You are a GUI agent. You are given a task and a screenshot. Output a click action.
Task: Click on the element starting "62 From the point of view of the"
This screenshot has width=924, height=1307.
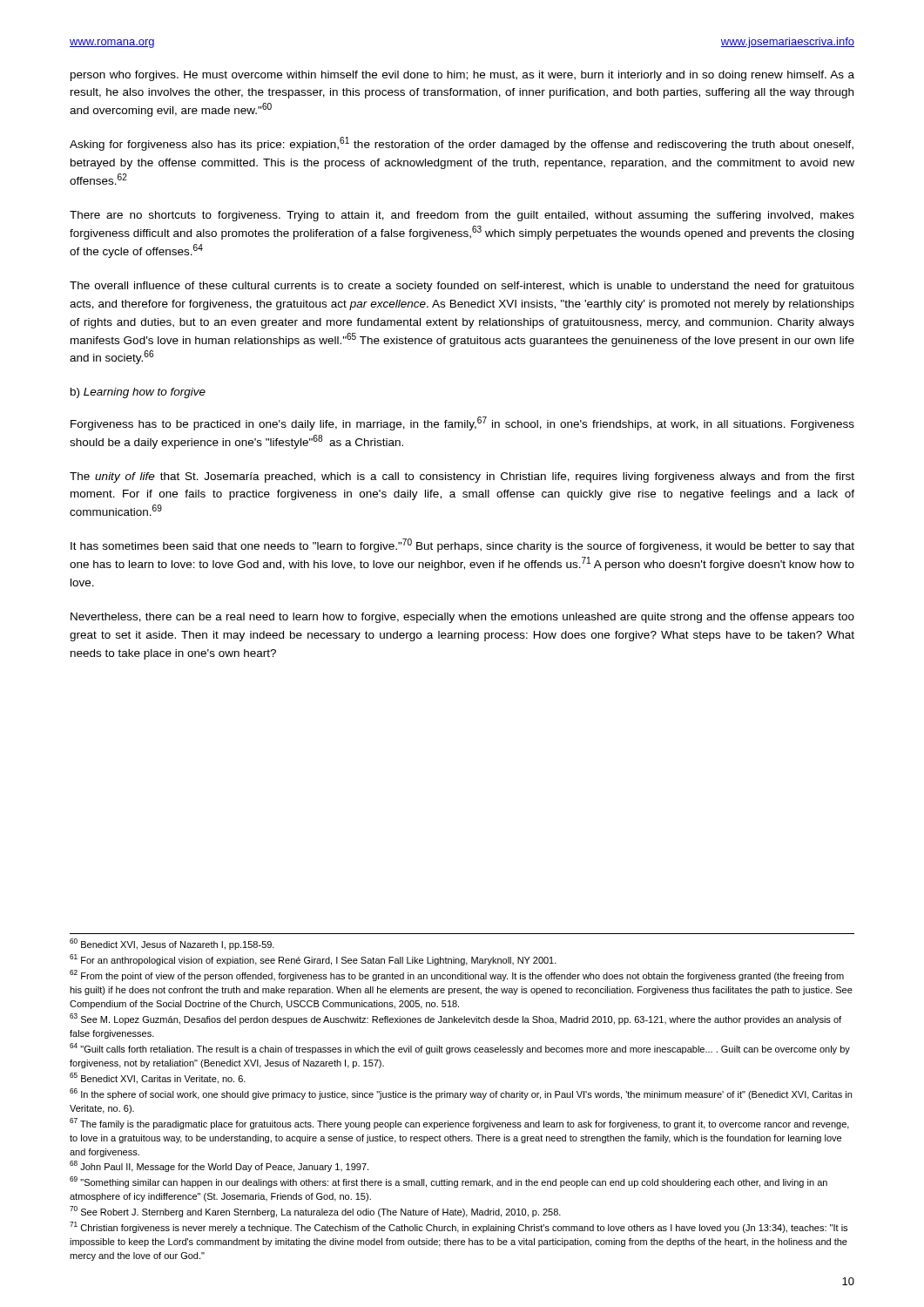pyautogui.click(x=461, y=990)
